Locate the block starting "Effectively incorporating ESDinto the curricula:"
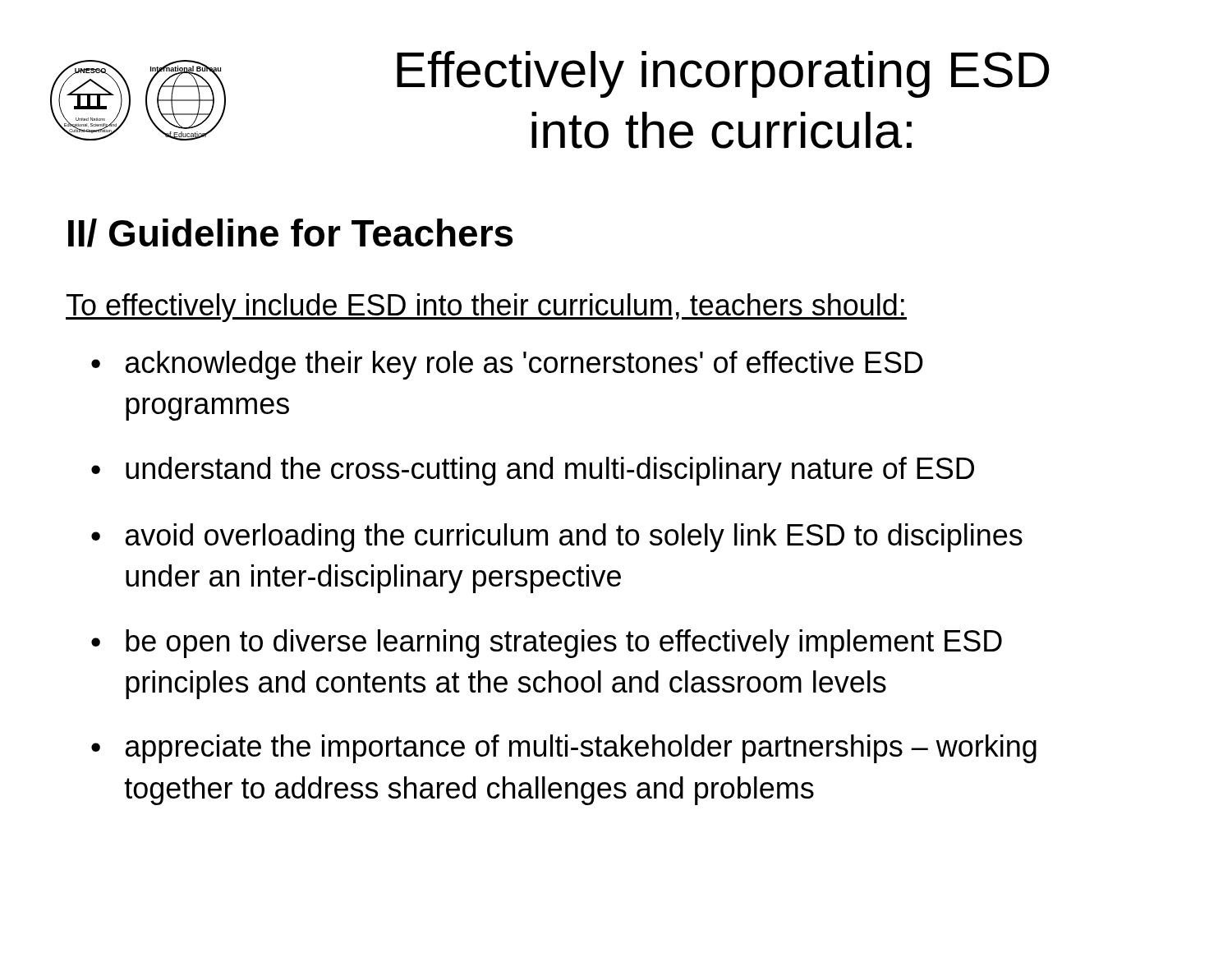Viewport: 1232px width, 953px height. pos(722,100)
